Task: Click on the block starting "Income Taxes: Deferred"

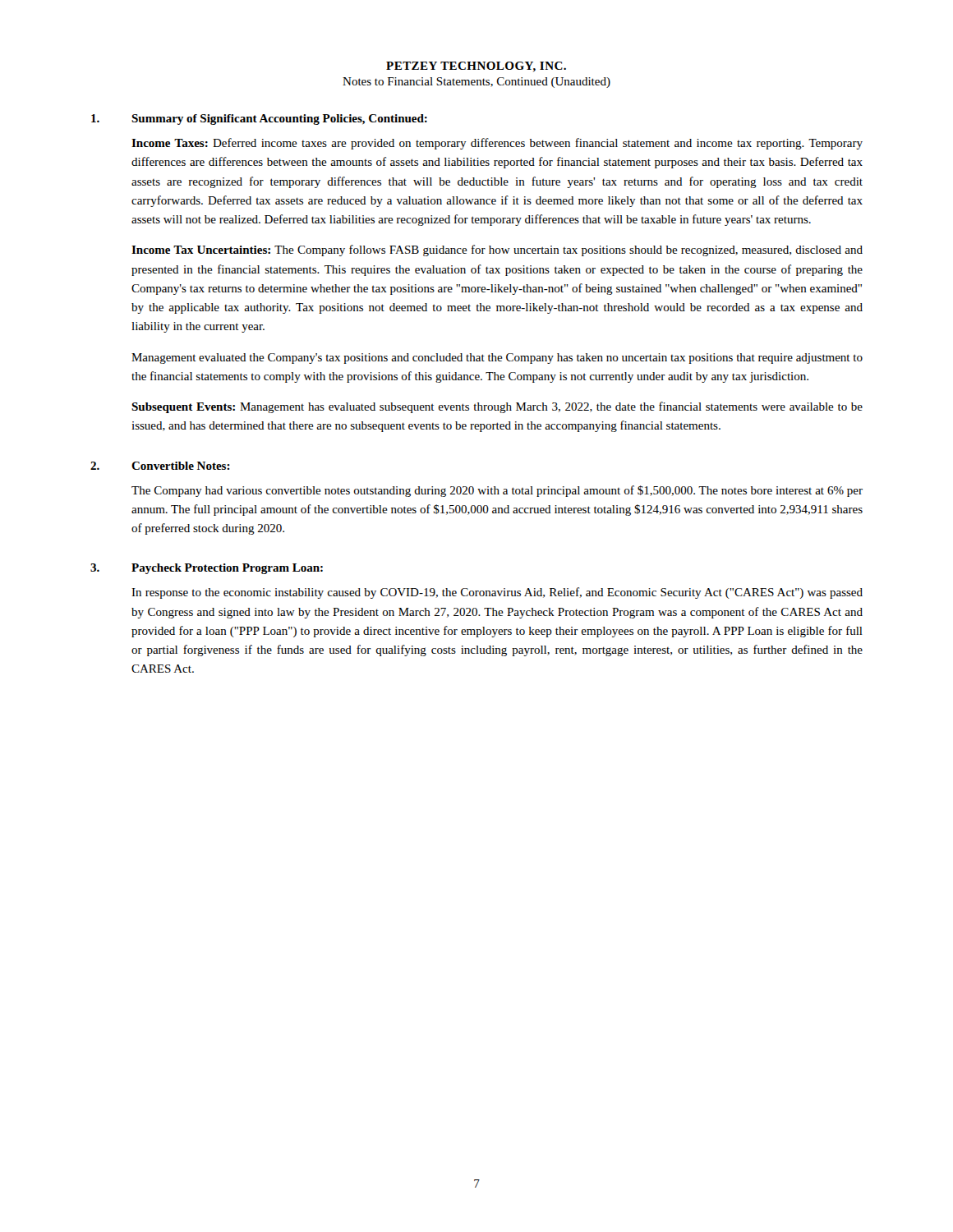Action: coord(497,181)
